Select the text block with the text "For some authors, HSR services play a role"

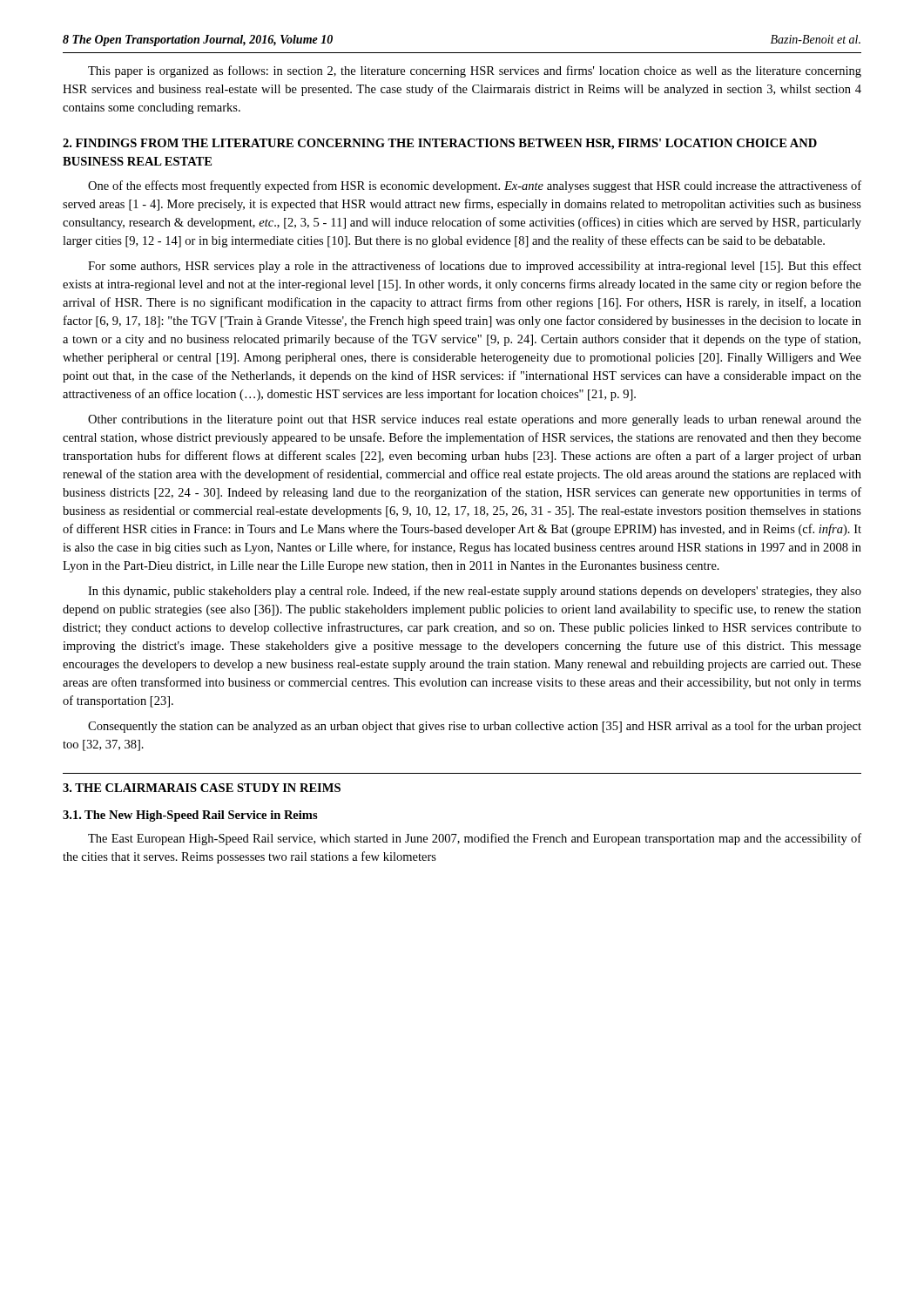click(462, 330)
